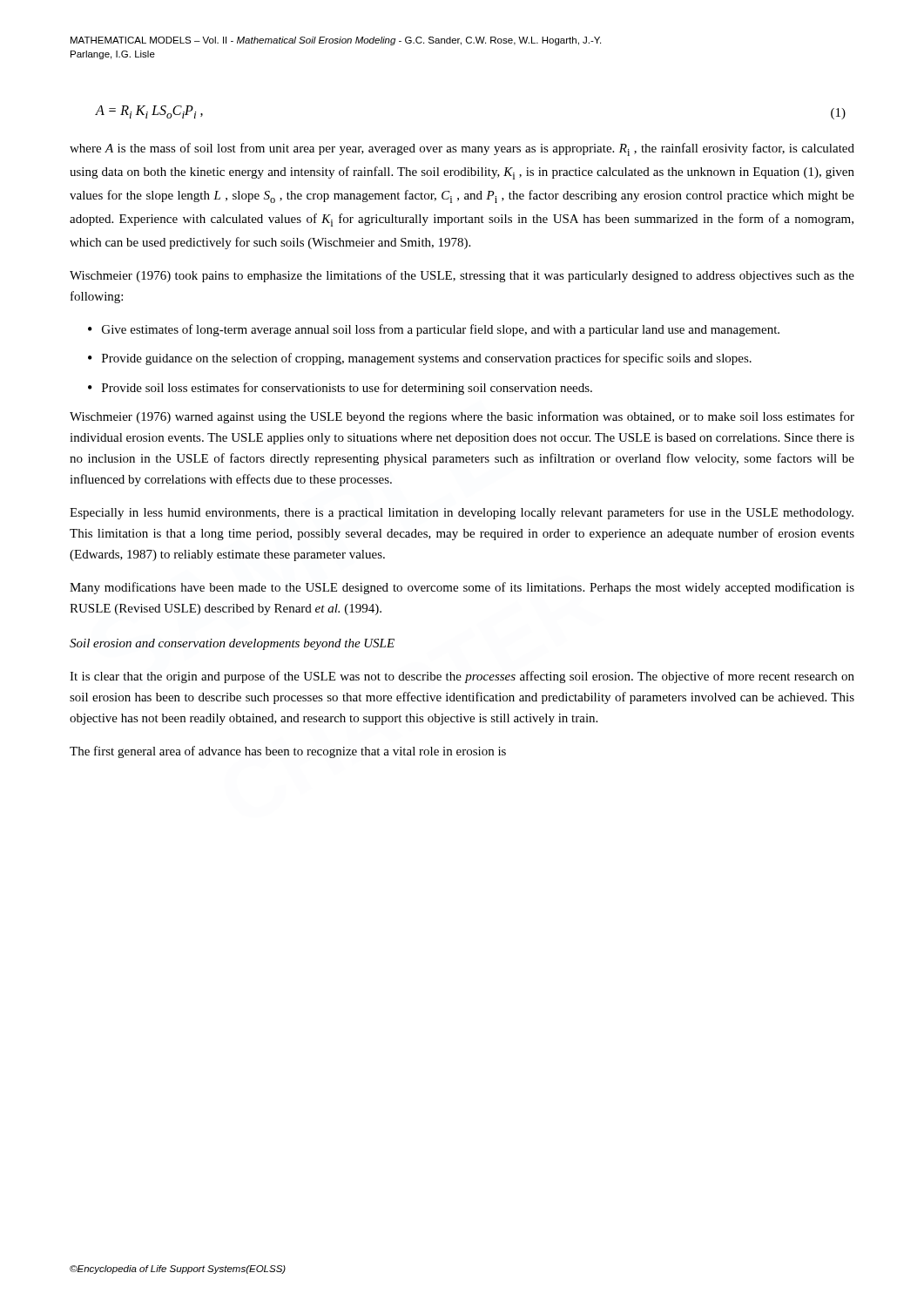Where is the passage that starts "where A is the mass of soil lost"?
Viewport: 924px width, 1307px height.
click(x=462, y=195)
